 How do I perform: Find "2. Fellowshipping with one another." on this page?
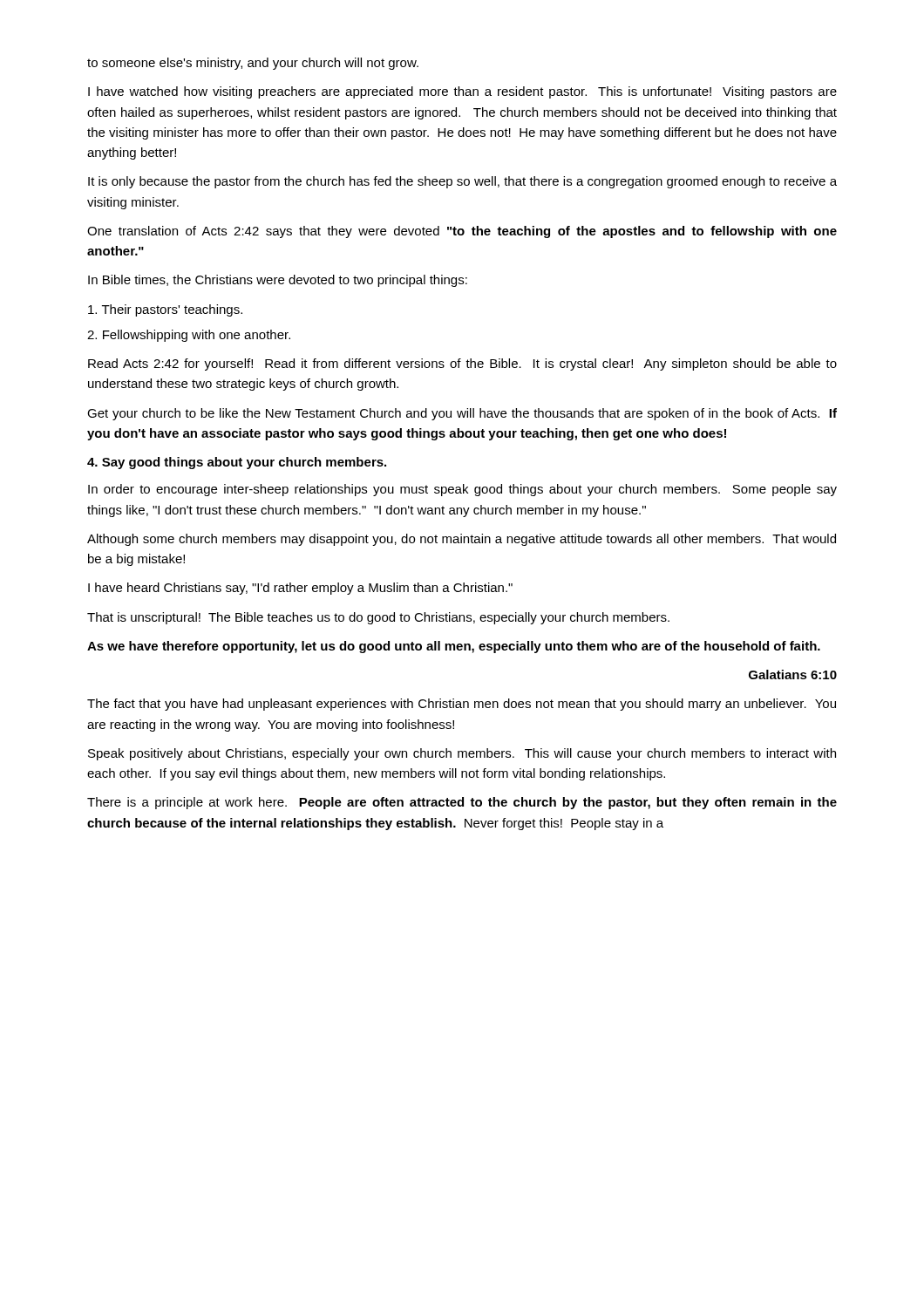189,334
